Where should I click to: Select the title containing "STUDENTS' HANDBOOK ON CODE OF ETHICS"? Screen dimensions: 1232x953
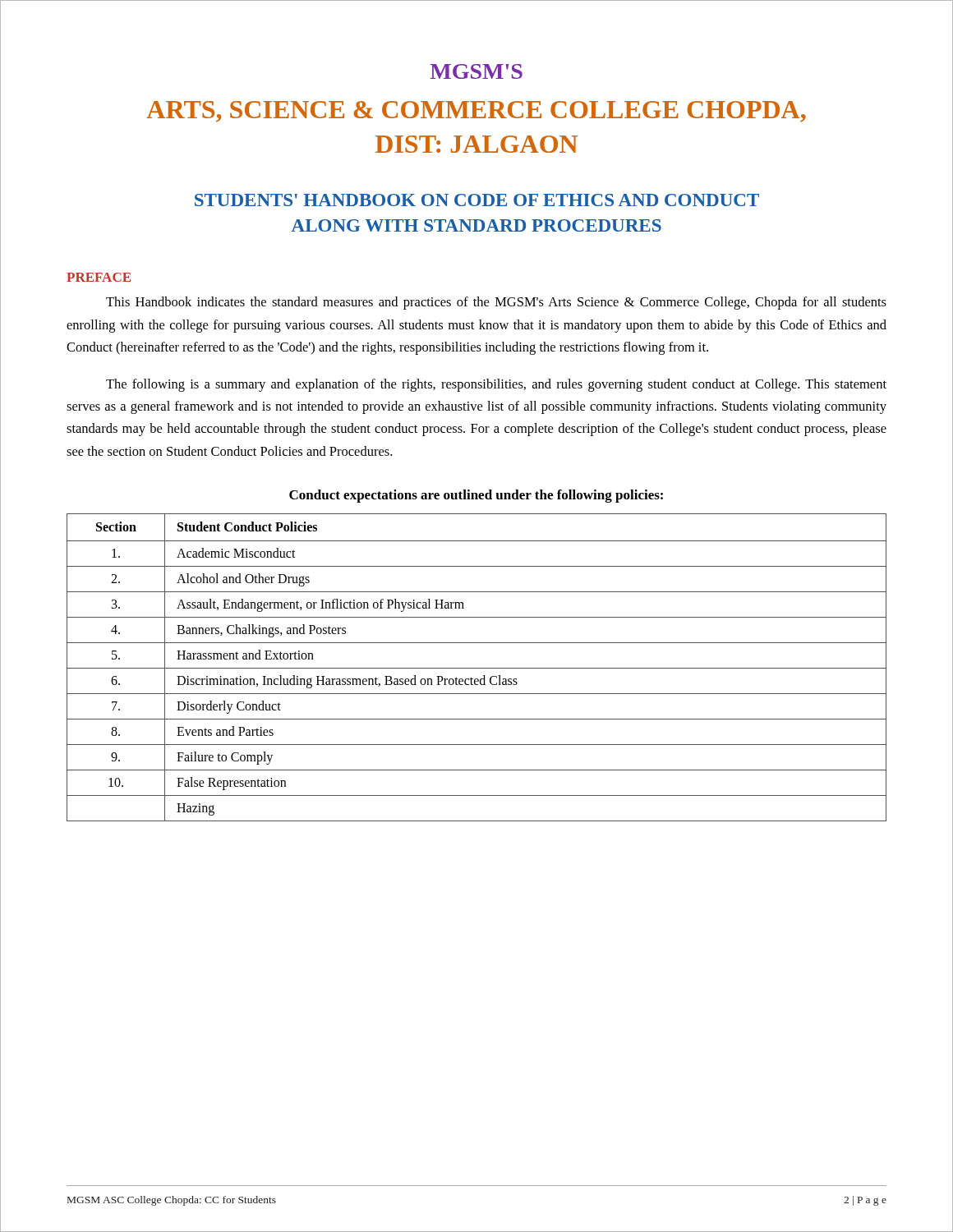click(476, 213)
